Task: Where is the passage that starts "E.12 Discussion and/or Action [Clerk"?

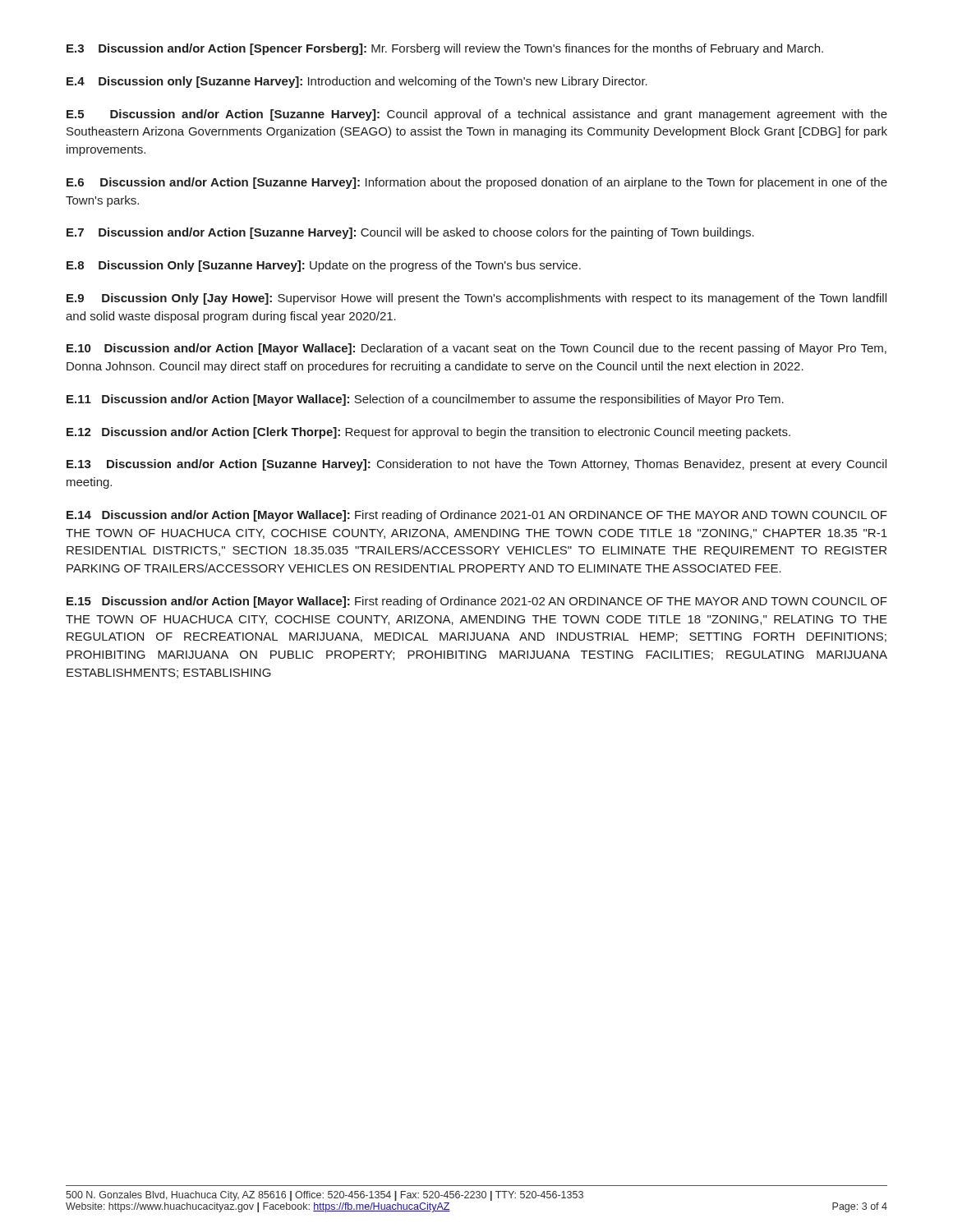Action: (x=476, y=432)
